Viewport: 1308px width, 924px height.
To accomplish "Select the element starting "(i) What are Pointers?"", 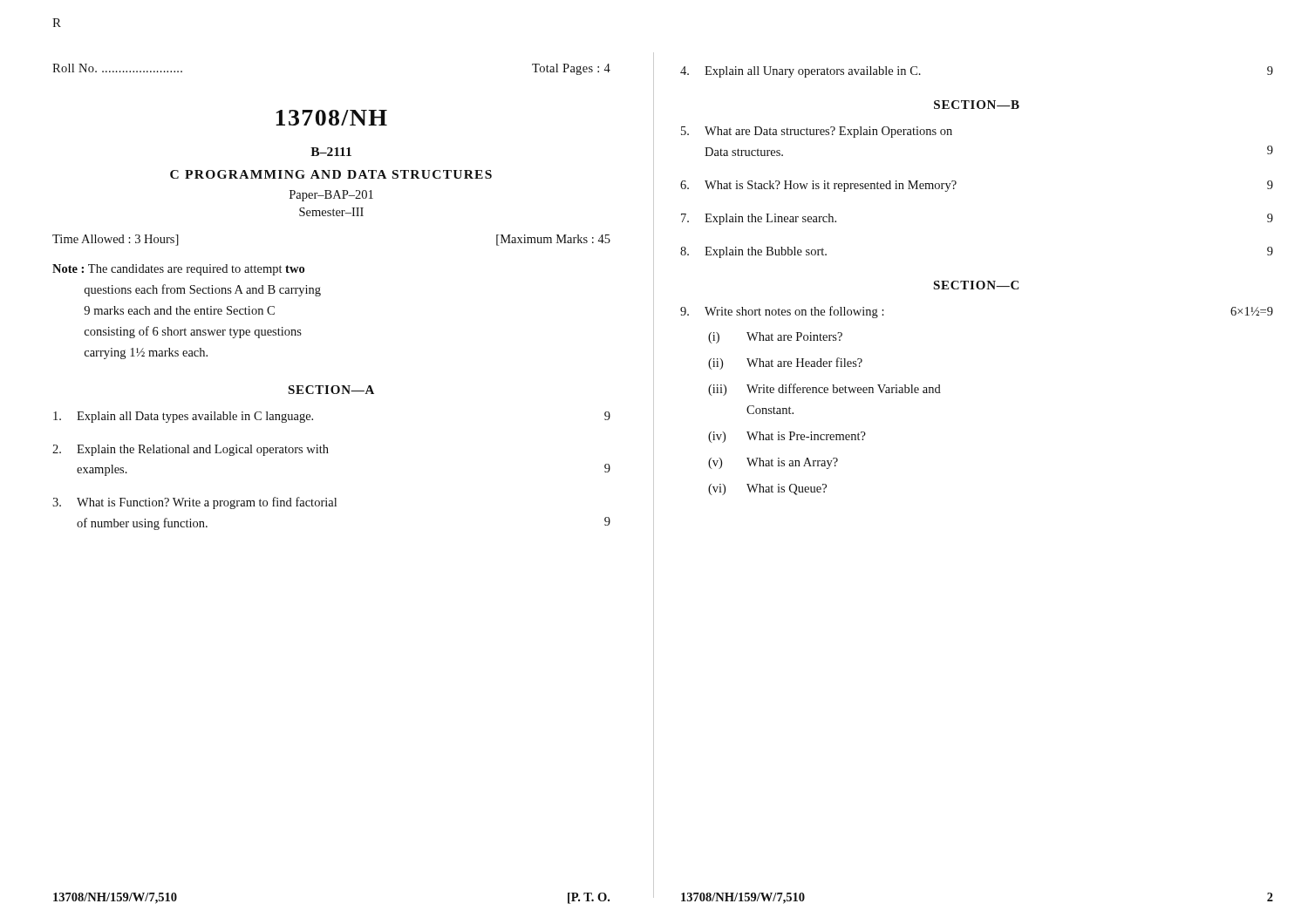I will [x=775, y=338].
